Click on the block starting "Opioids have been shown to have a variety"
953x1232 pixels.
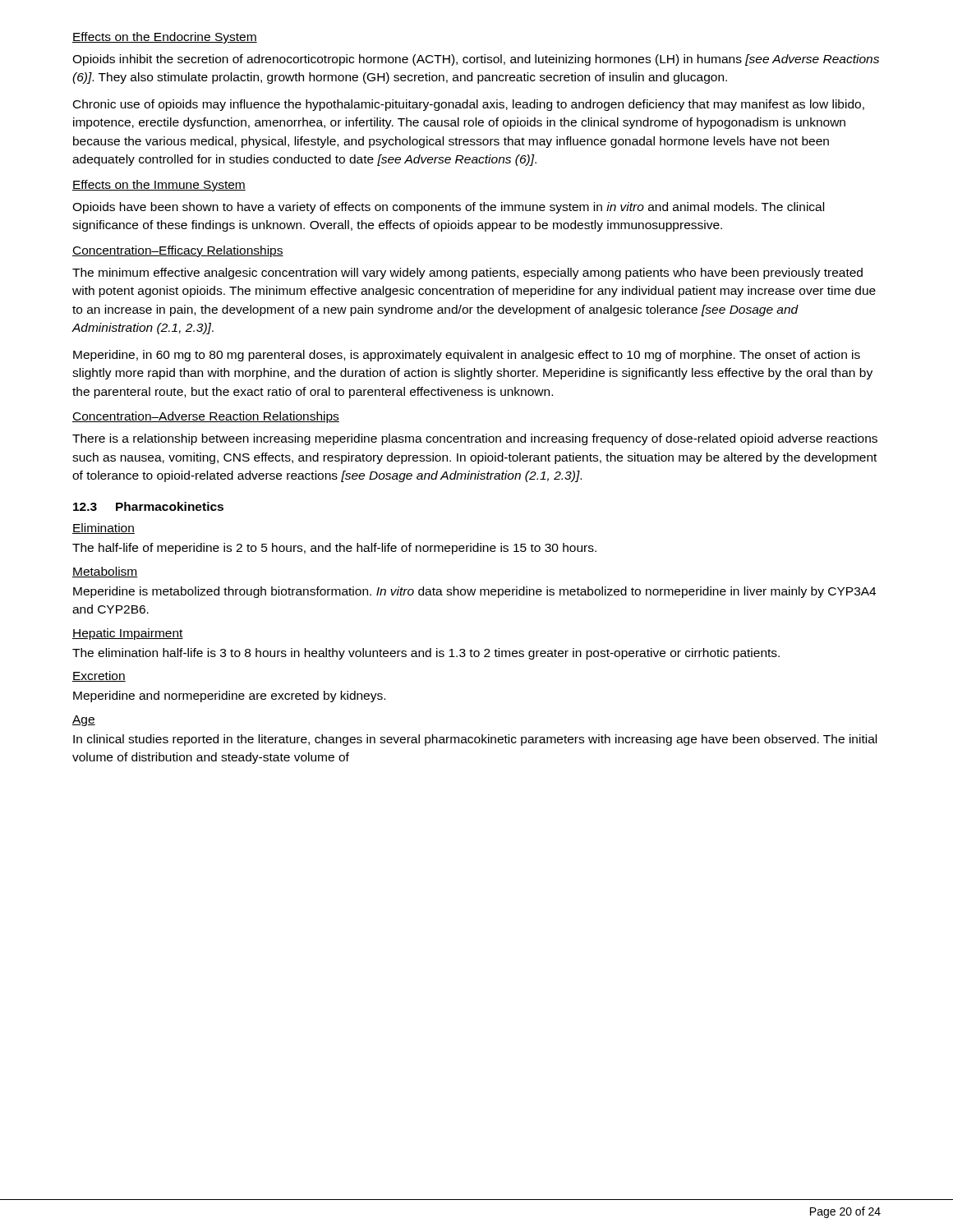tap(449, 216)
